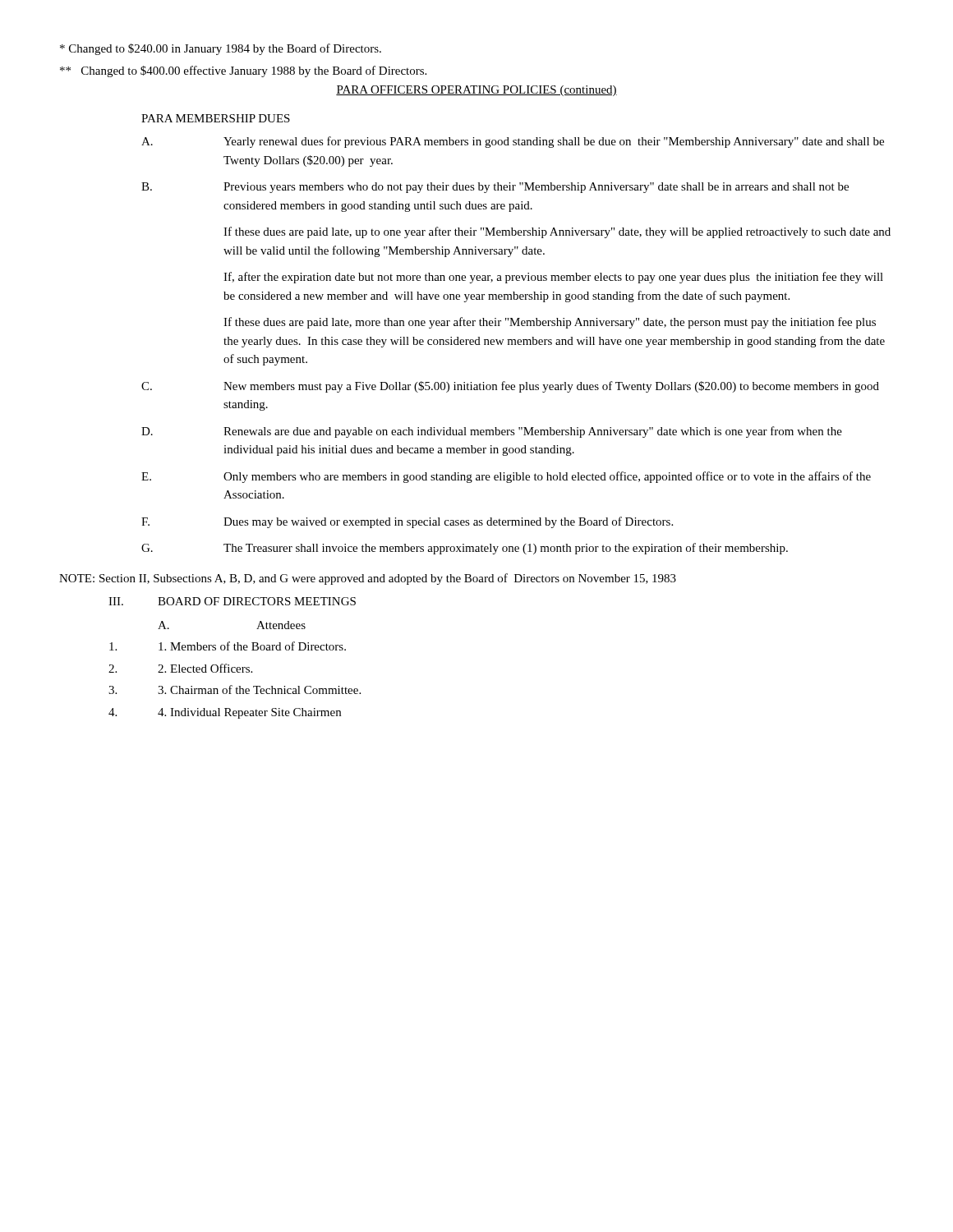Locate the text block starting "4. 4. Individual Repeater Site Chairmen"
This screenshot has height=1232, width=953.
pos(225,713)
